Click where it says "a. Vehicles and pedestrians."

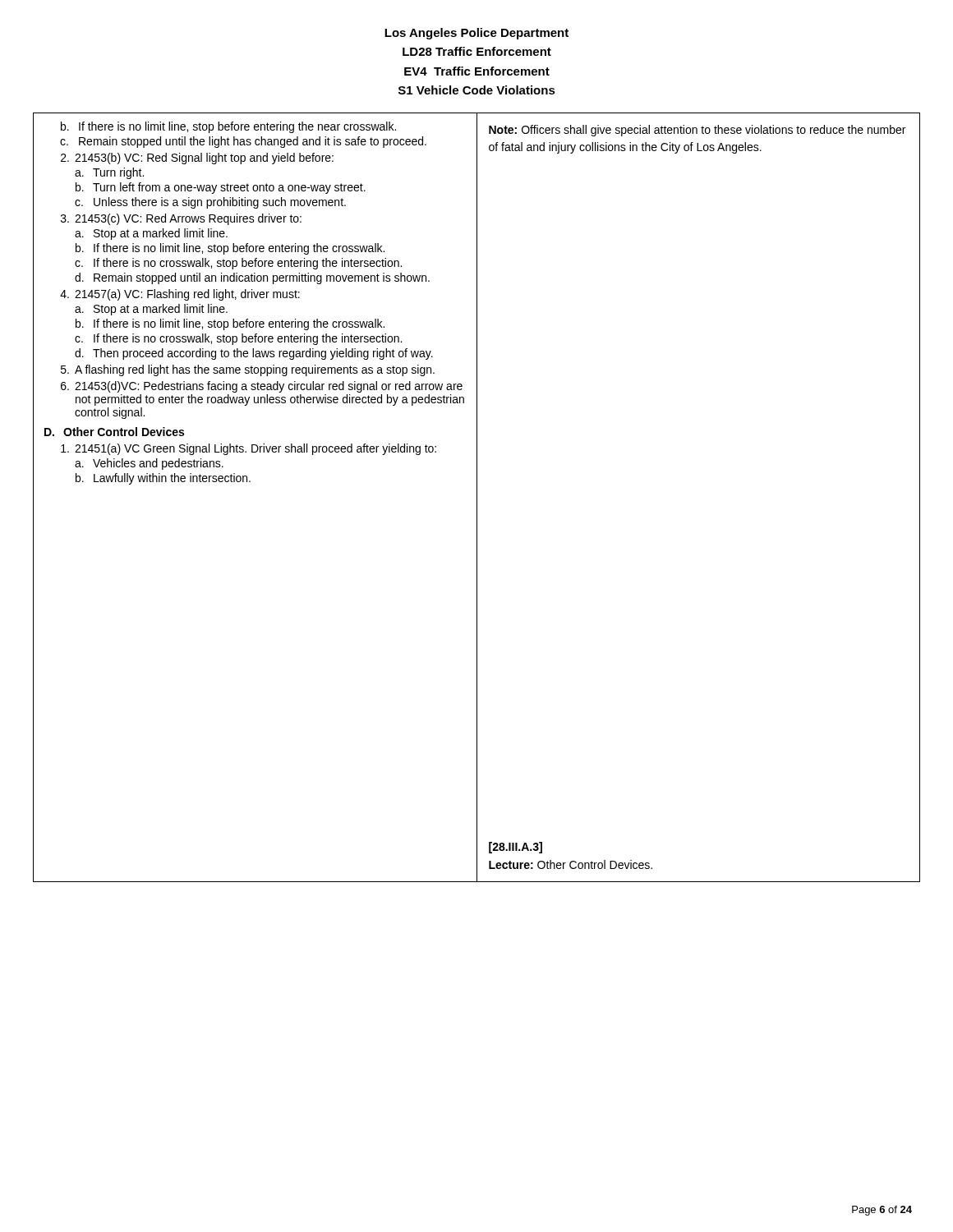click(x=149, y=463)
